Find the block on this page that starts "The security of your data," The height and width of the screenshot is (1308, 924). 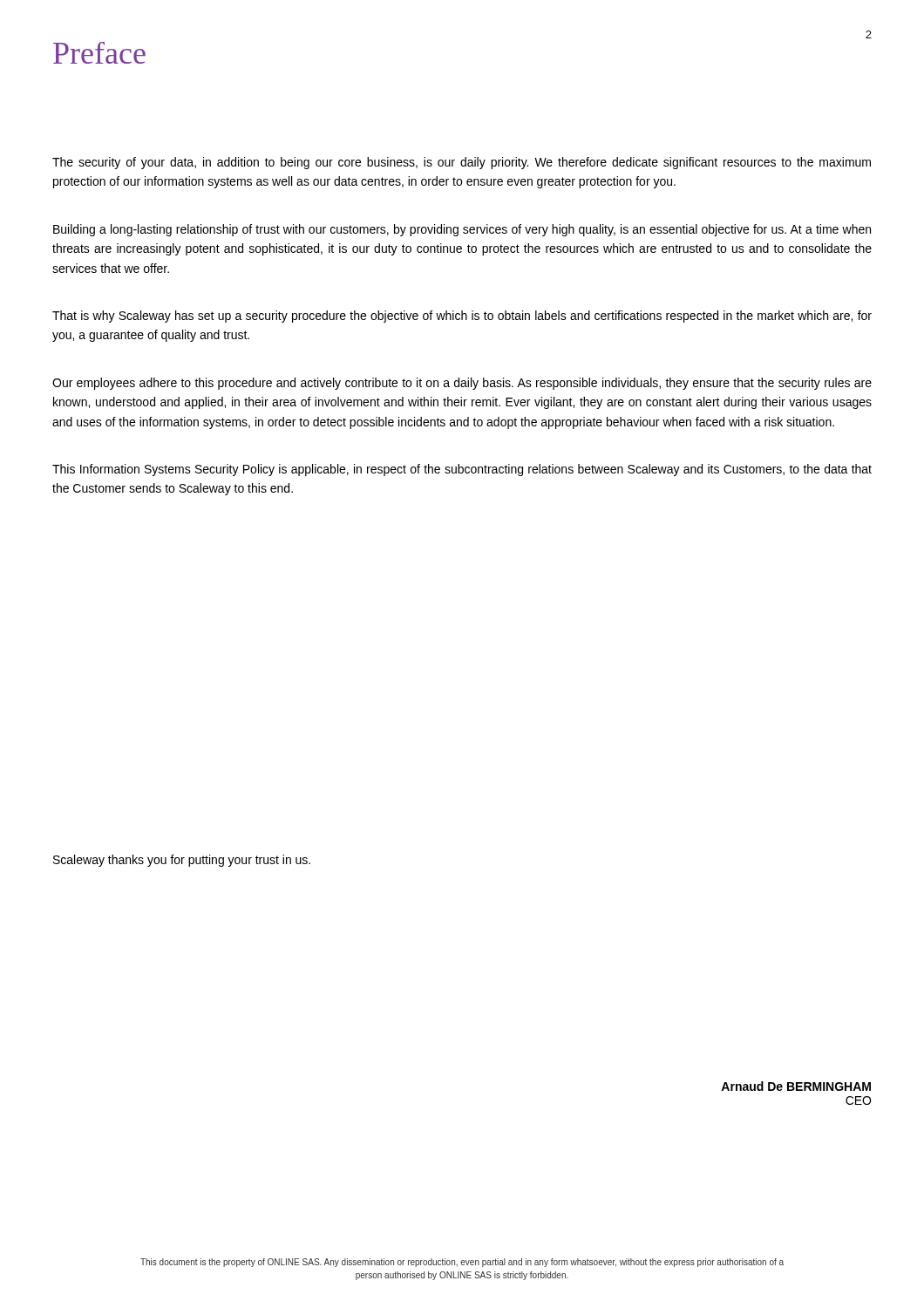point(462,172)
